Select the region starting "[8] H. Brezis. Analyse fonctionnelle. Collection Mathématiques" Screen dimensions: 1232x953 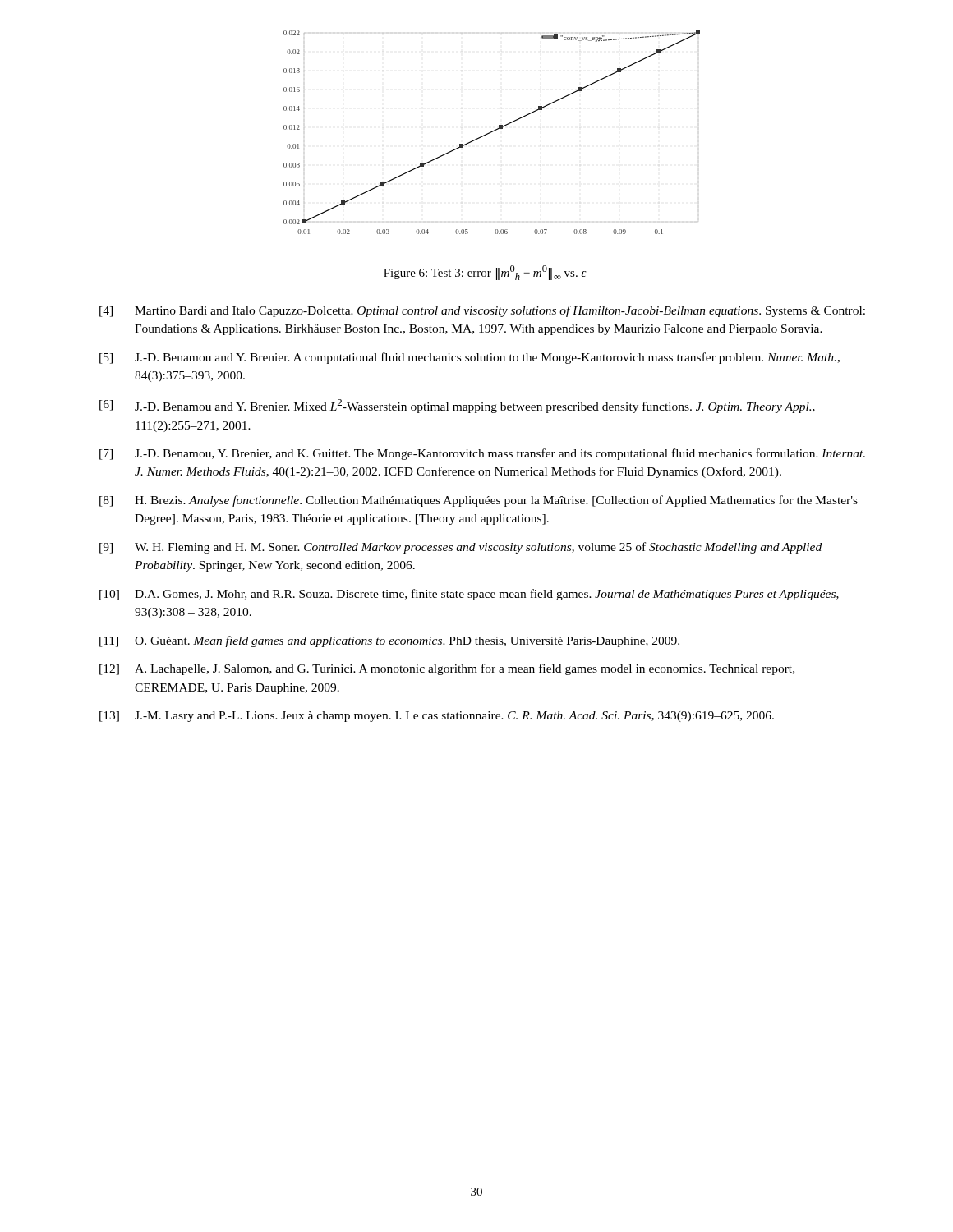[485, 510]
